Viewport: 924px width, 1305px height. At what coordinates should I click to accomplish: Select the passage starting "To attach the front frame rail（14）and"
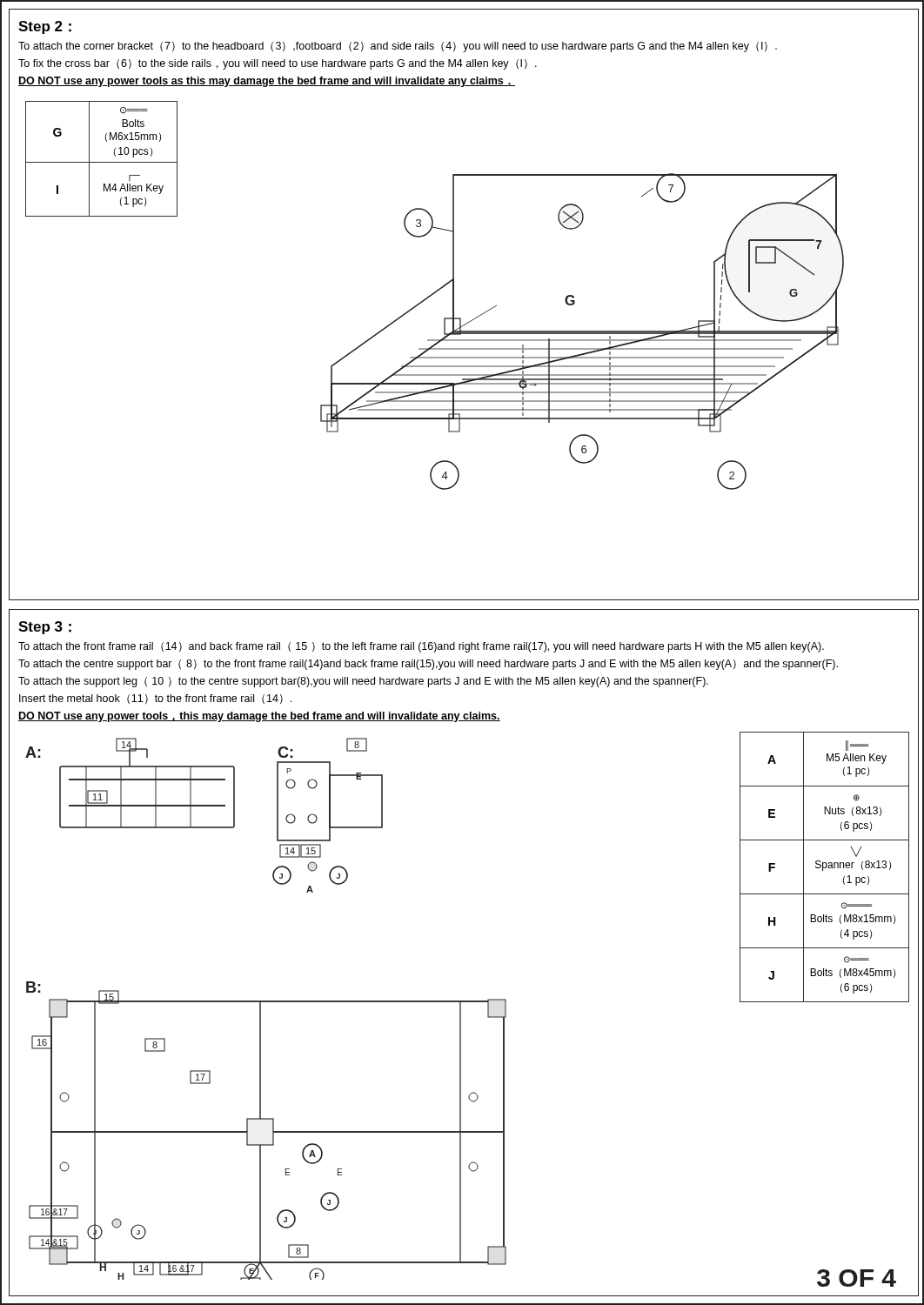tap(429, 681)
